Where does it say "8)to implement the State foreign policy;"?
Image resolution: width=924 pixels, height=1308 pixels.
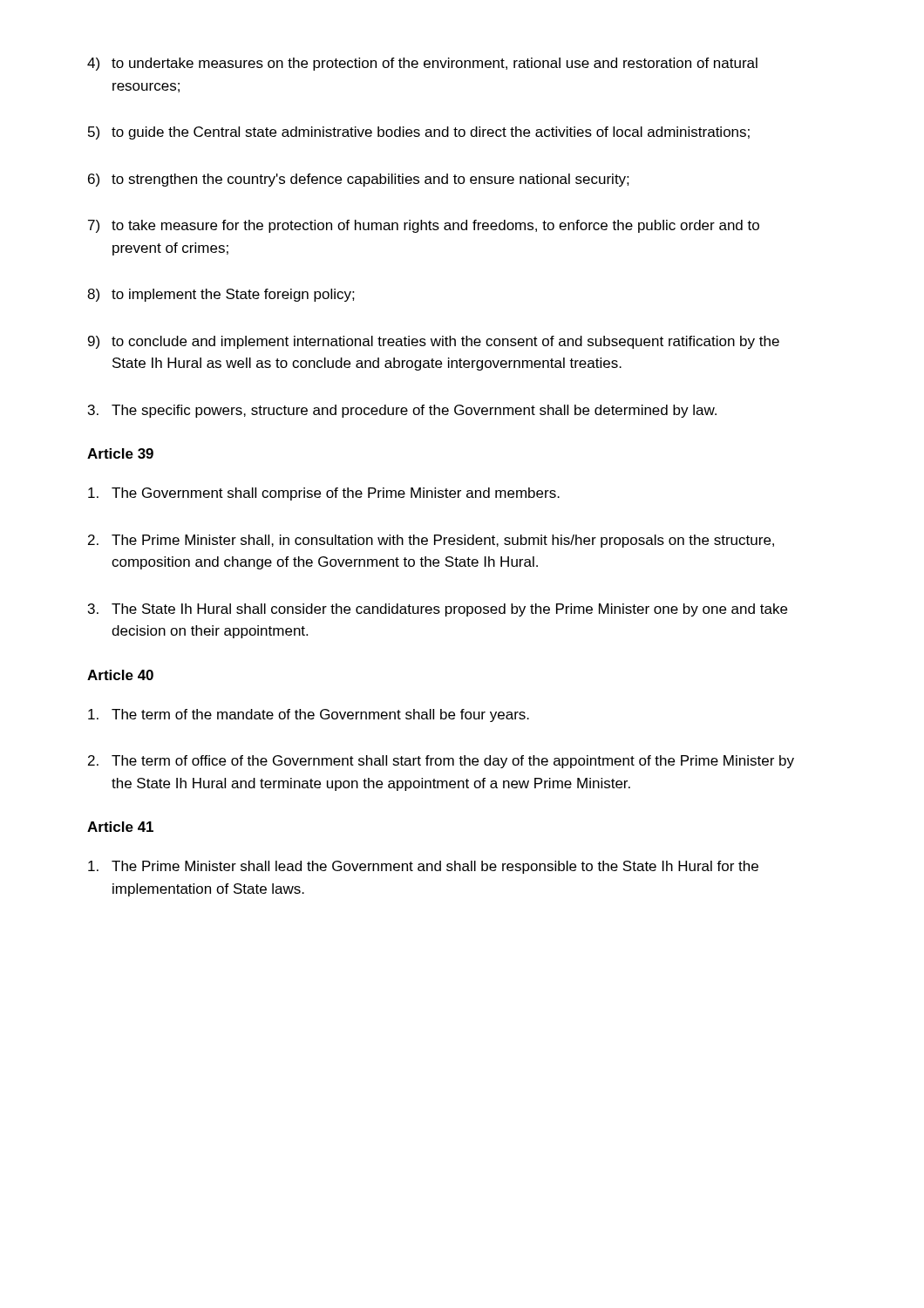click(221, 295)
